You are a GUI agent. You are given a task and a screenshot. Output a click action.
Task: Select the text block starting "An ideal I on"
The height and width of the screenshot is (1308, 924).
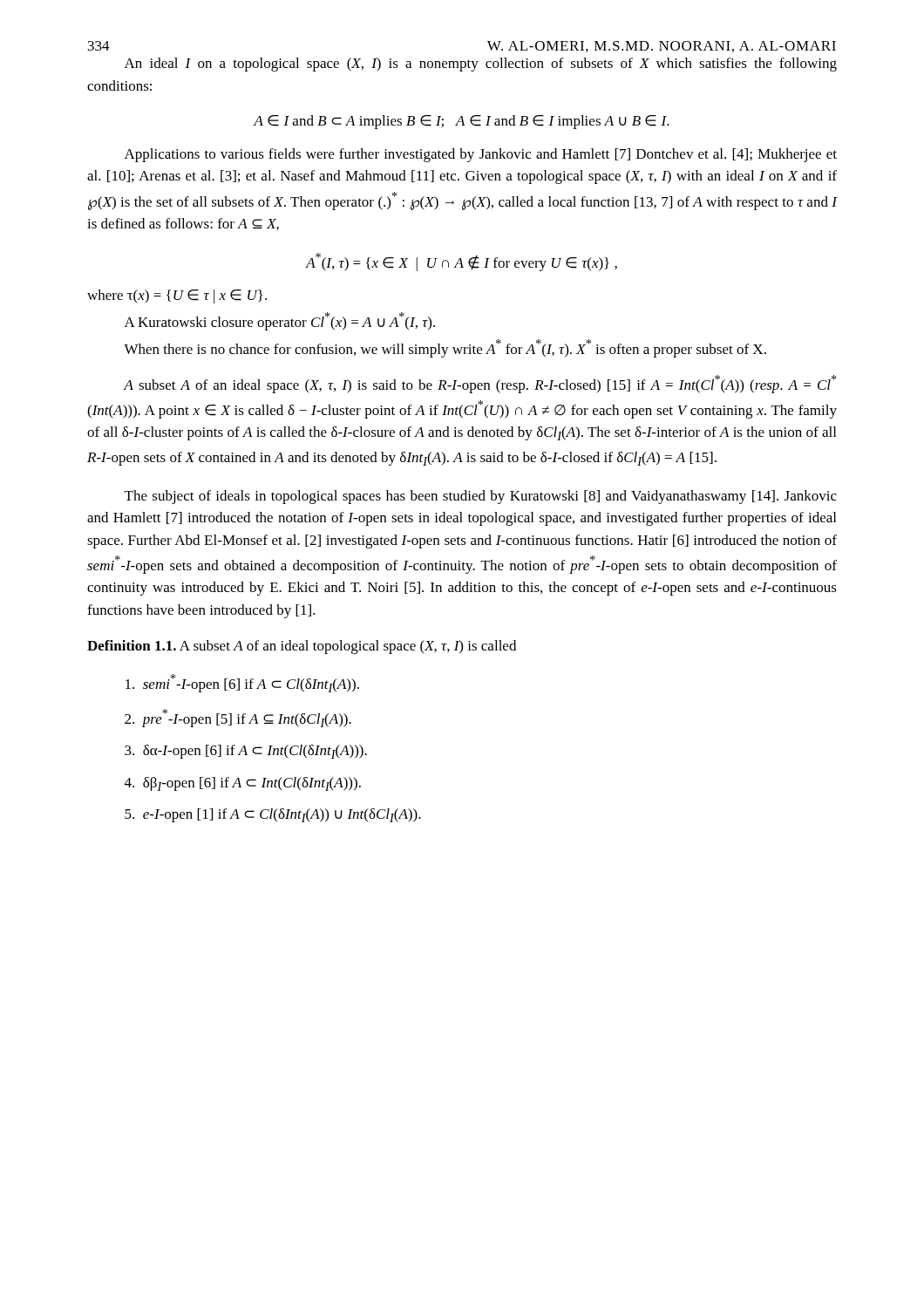pos(462,75)
